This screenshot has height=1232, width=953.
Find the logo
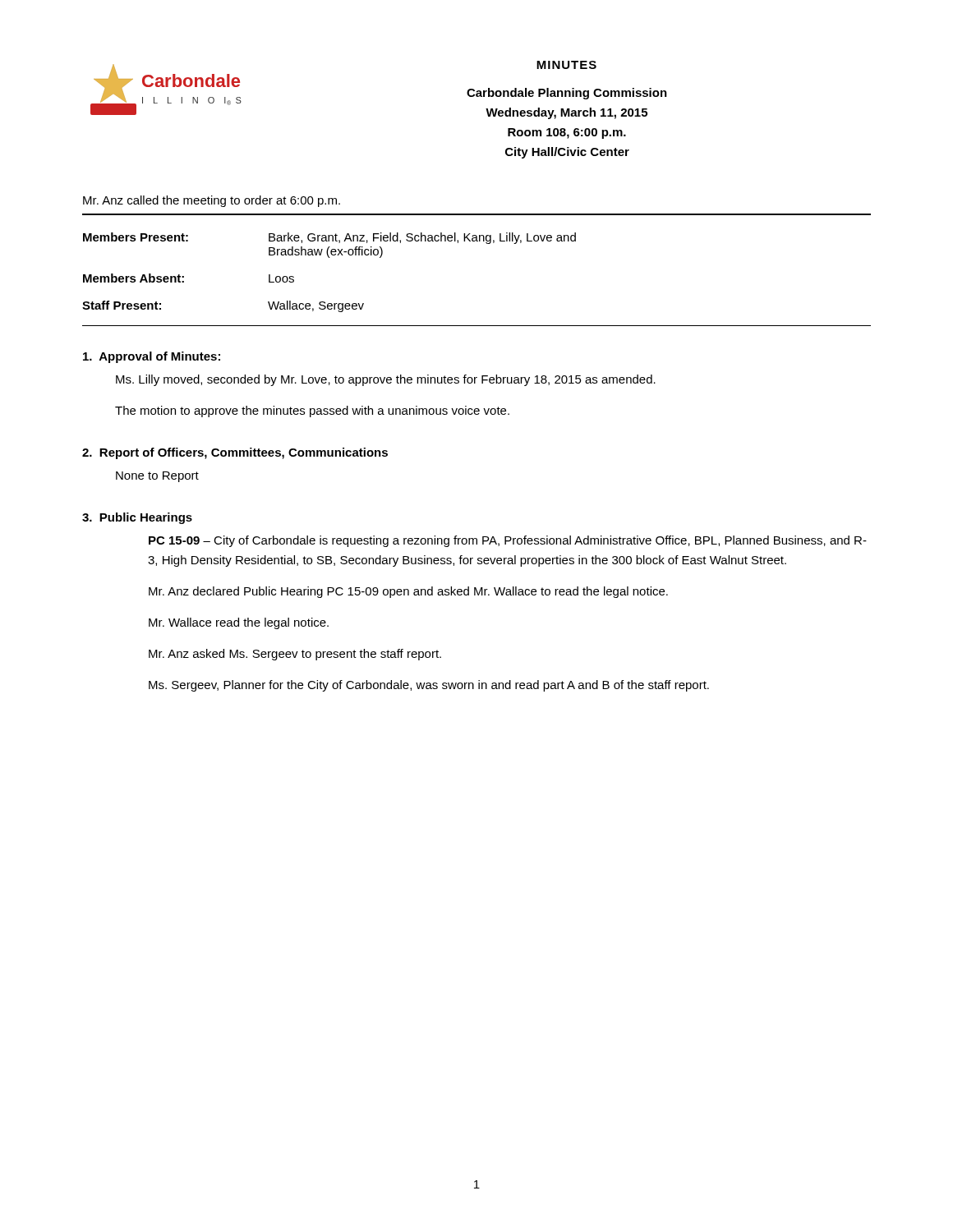(x=173, y=104)
